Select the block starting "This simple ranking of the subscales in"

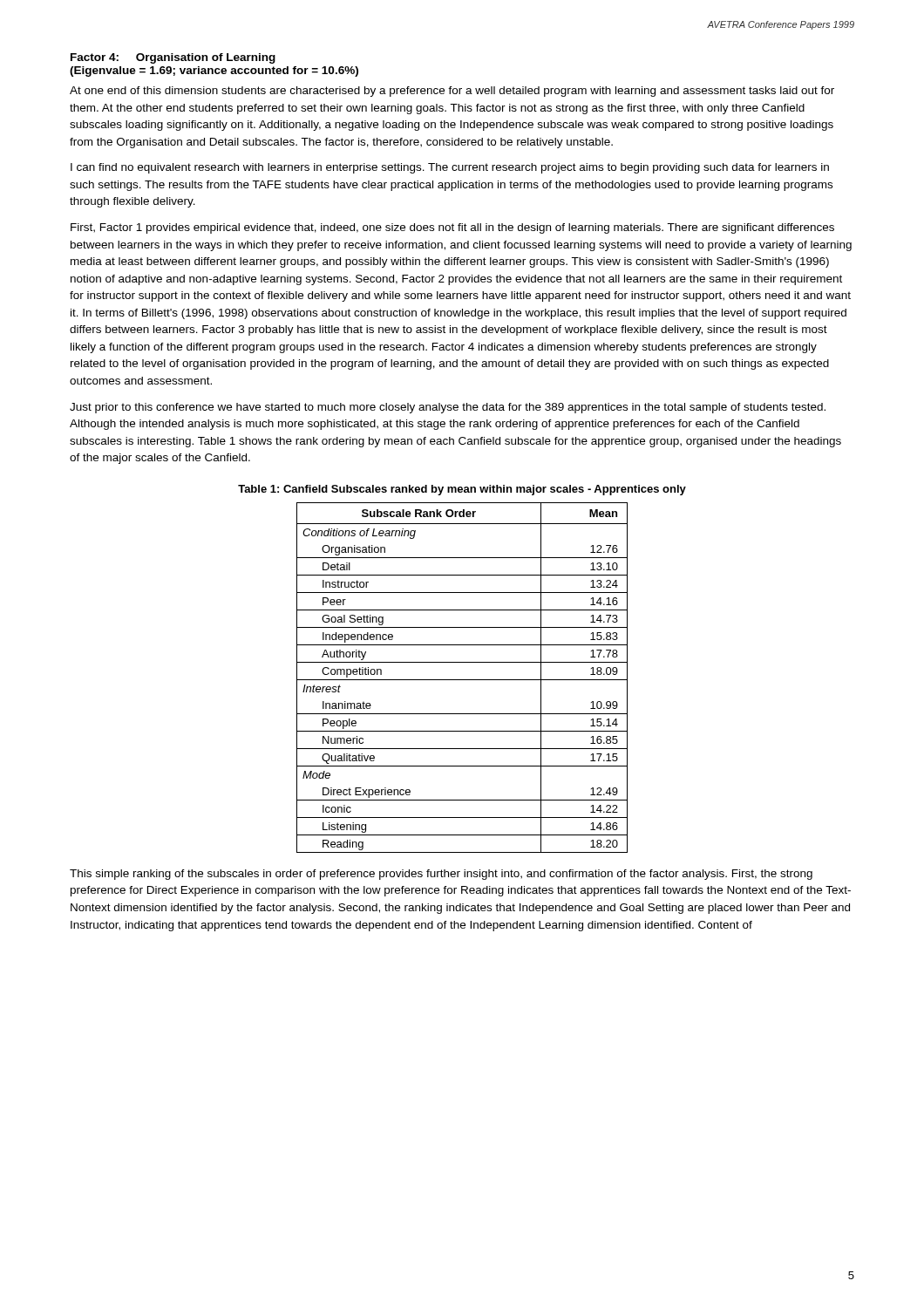click(460, 899)
